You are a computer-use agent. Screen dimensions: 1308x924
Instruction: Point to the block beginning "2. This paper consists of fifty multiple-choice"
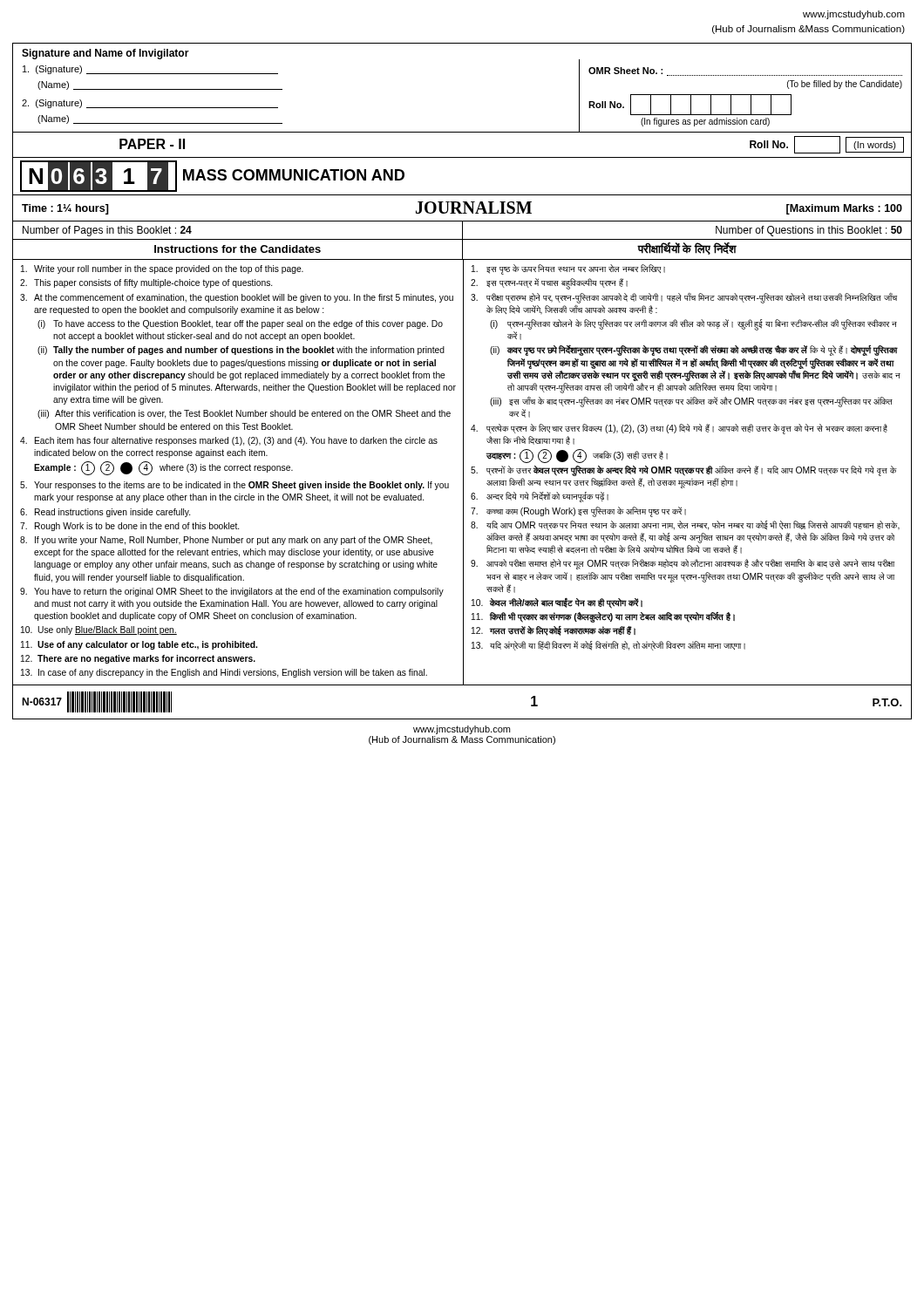click(x=147, y=284)
